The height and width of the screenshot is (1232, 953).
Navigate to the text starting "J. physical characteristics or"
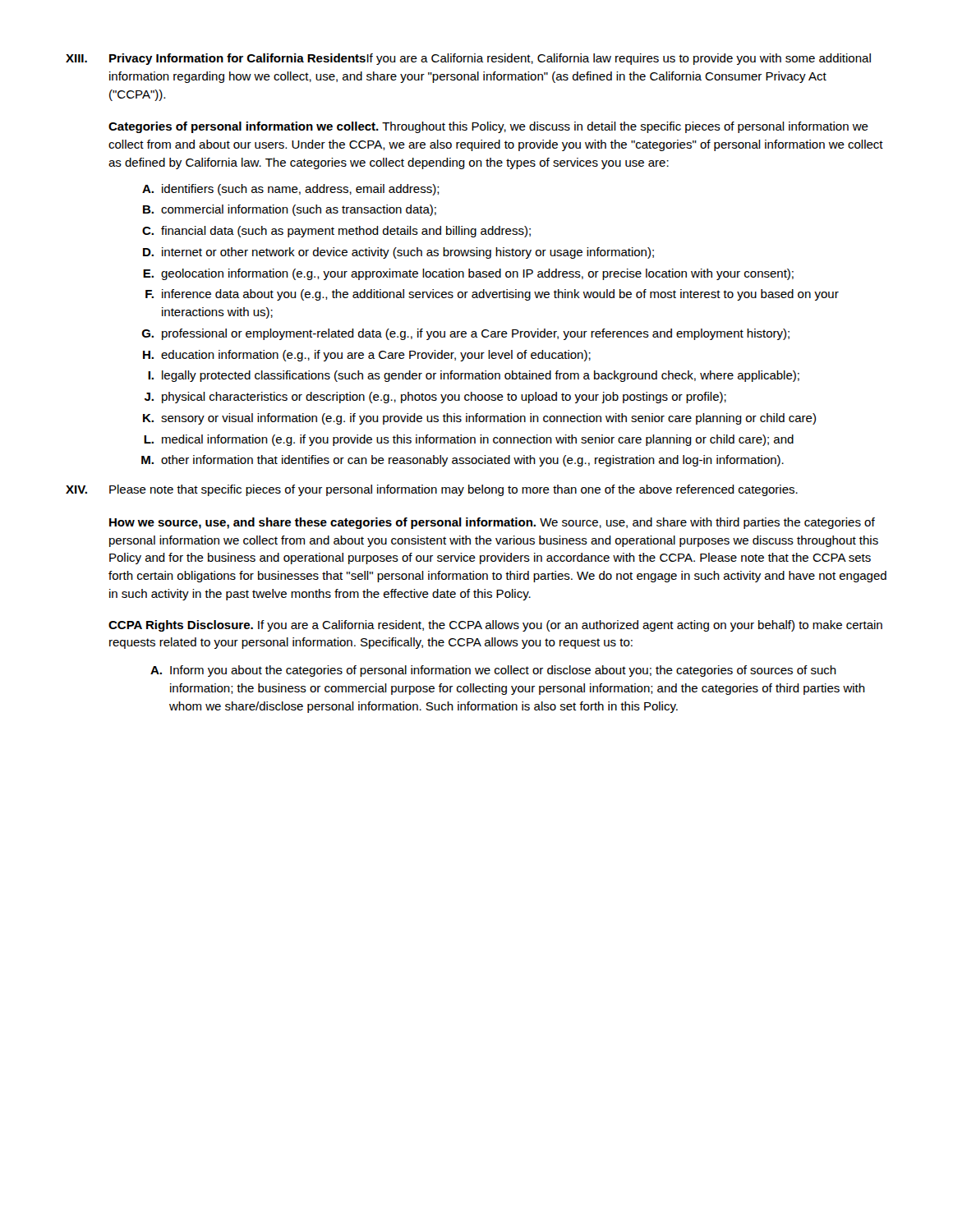(x=509, y=397)
